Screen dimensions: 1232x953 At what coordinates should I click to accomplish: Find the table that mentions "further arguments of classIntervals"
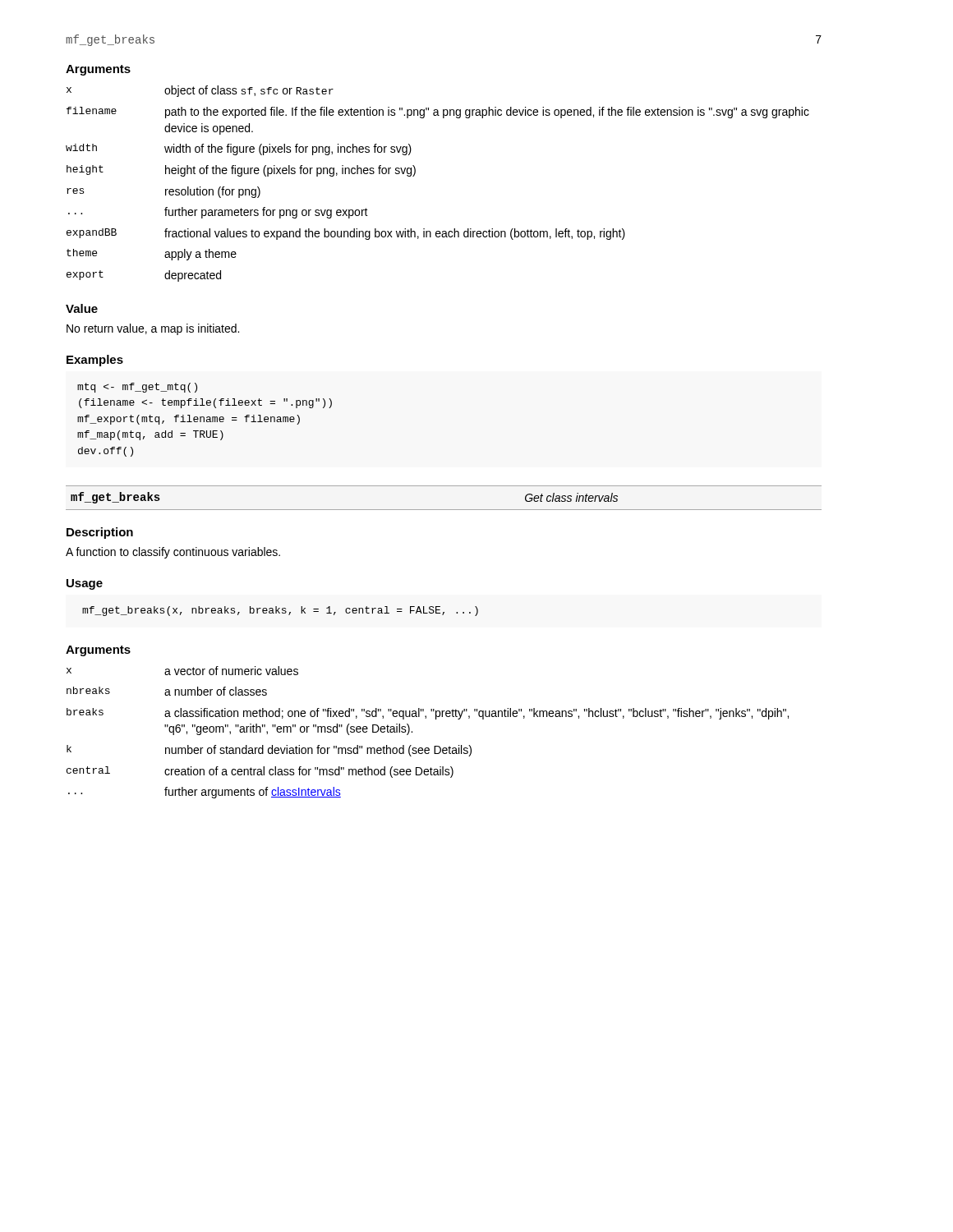click(444, 732)
